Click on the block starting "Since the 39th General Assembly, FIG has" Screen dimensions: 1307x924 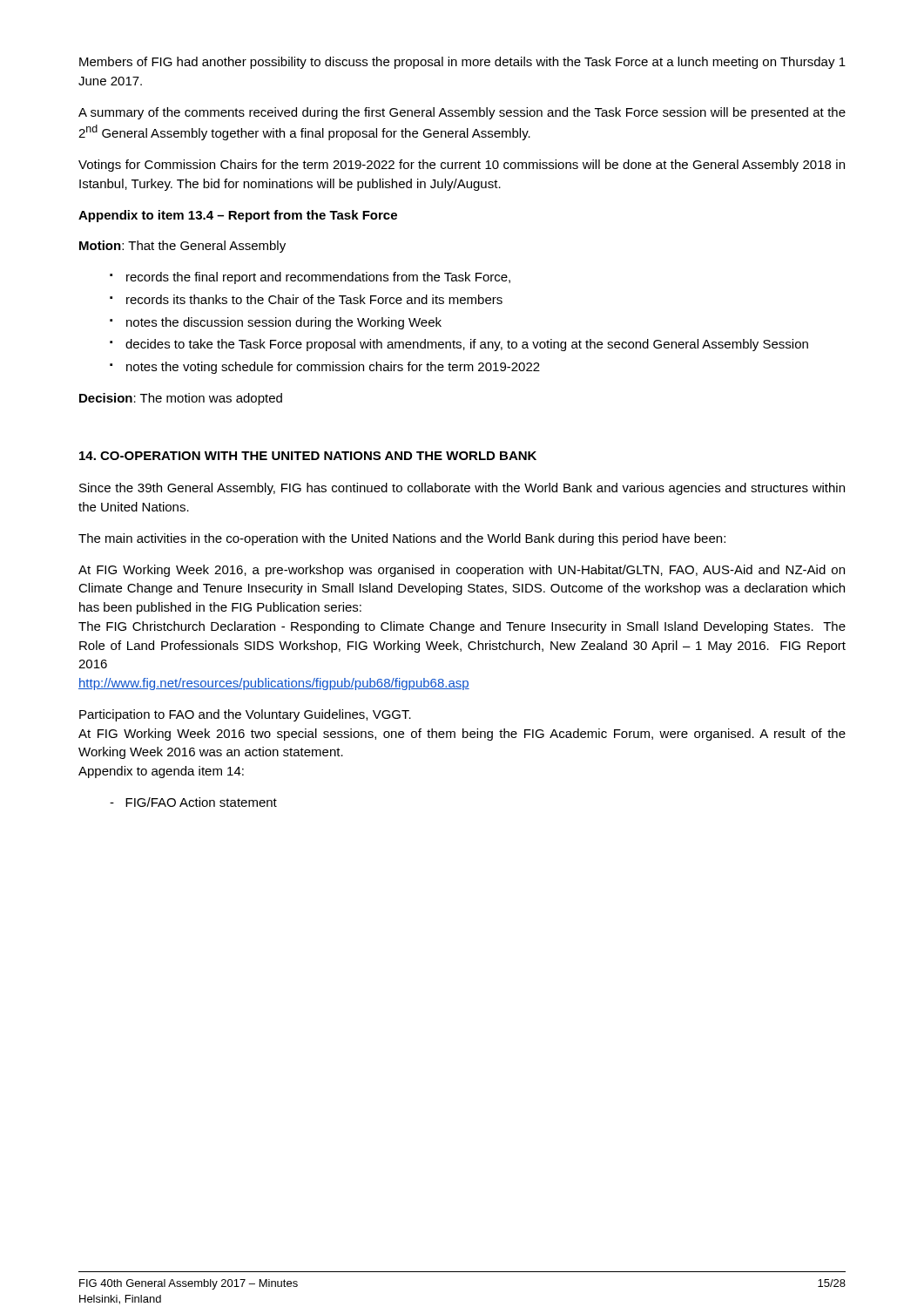pos(462,498)
